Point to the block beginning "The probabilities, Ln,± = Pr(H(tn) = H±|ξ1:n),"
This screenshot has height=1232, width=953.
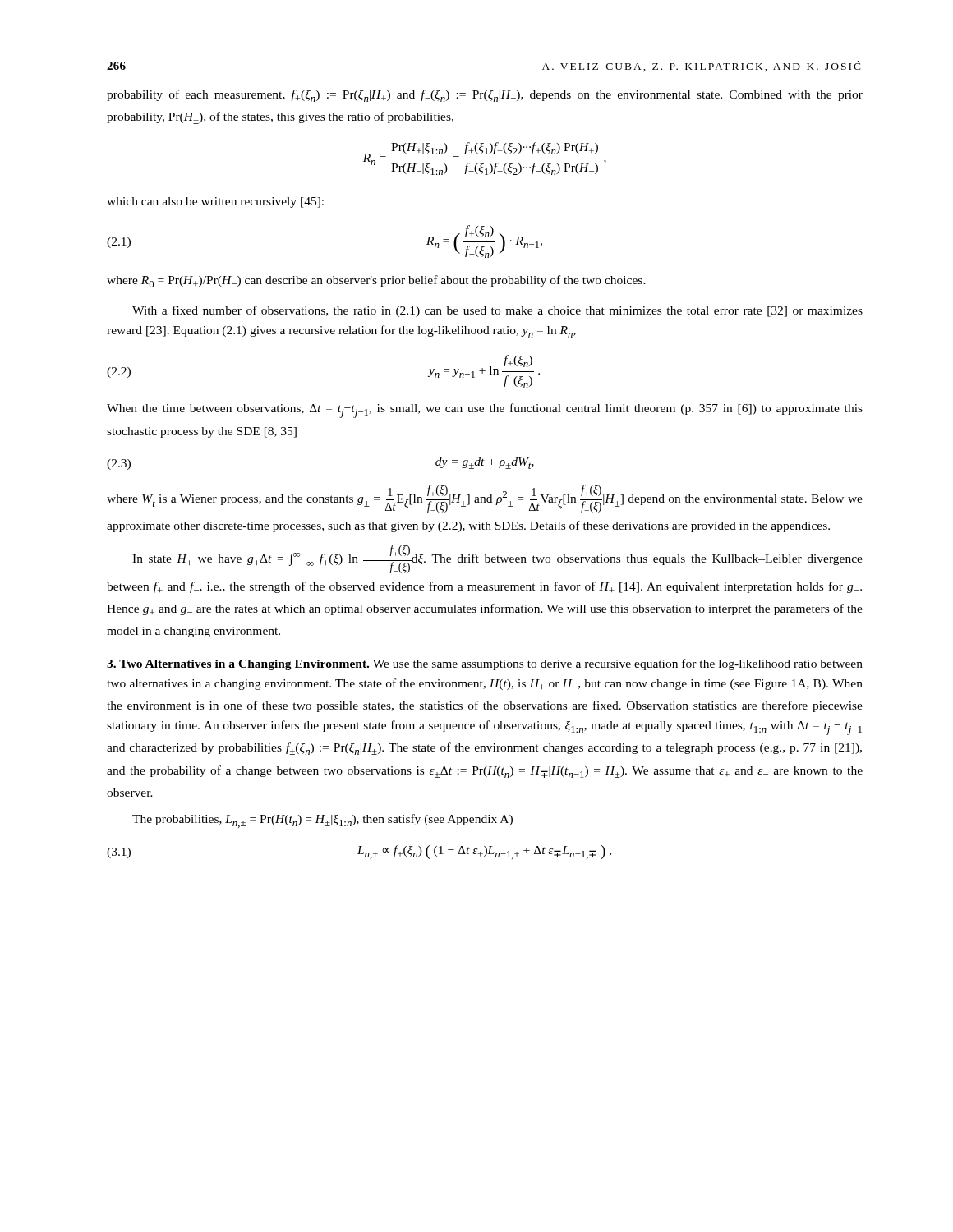(485, 820)
